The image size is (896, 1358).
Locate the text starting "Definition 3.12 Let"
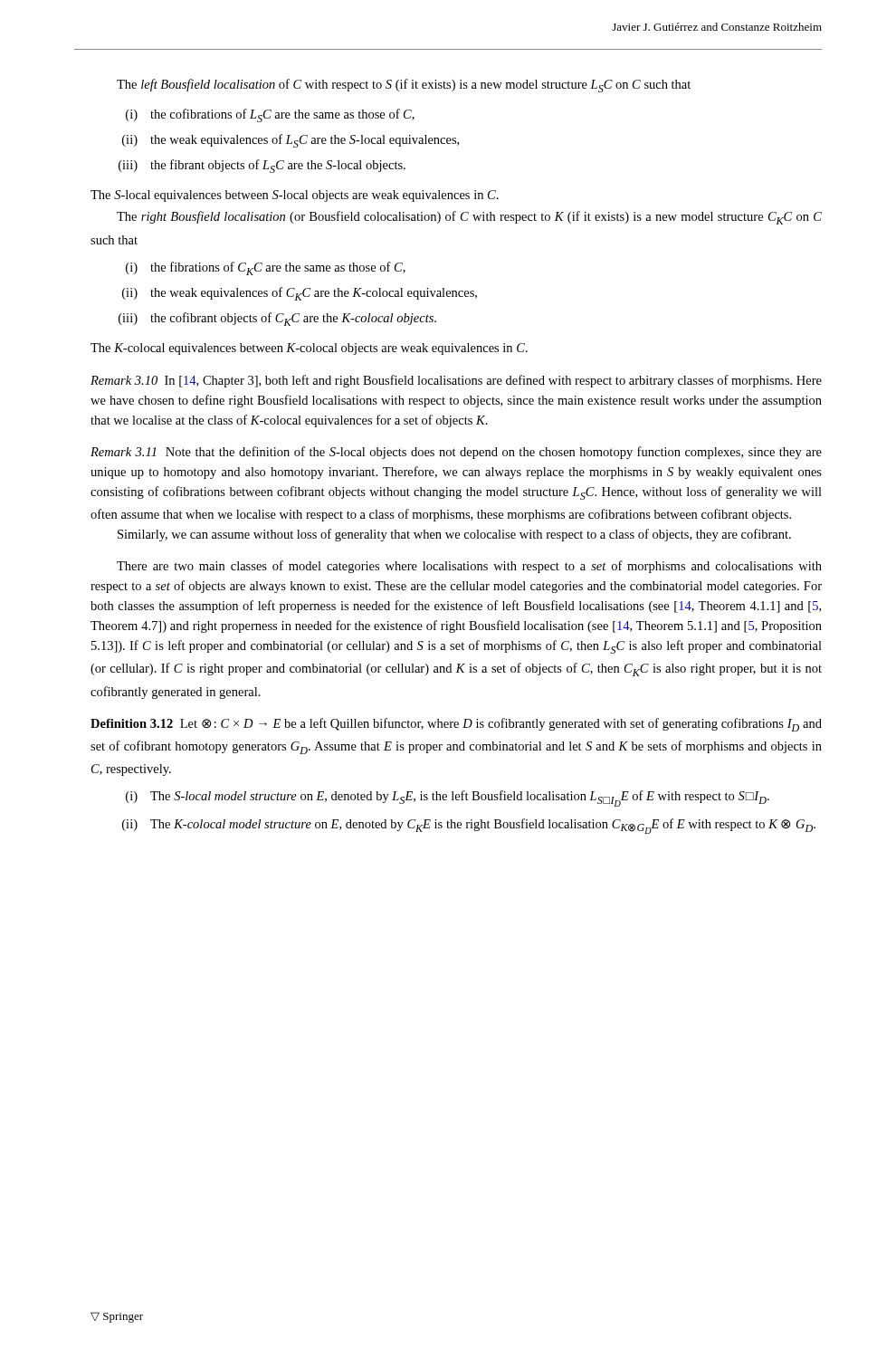pyautogui.click(x=456, y=746)
